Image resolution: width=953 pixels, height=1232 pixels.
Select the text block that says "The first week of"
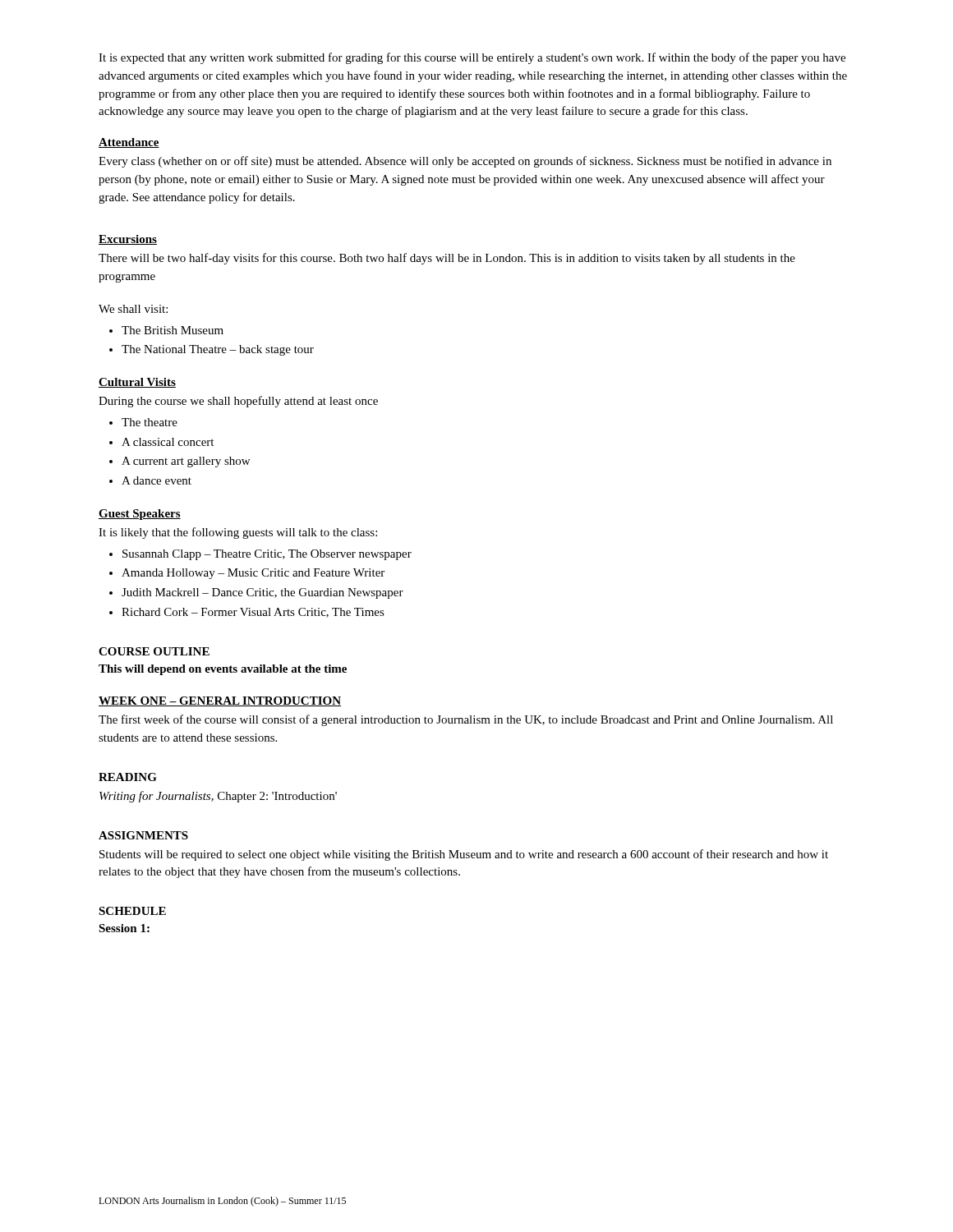(x=466, y=729)
